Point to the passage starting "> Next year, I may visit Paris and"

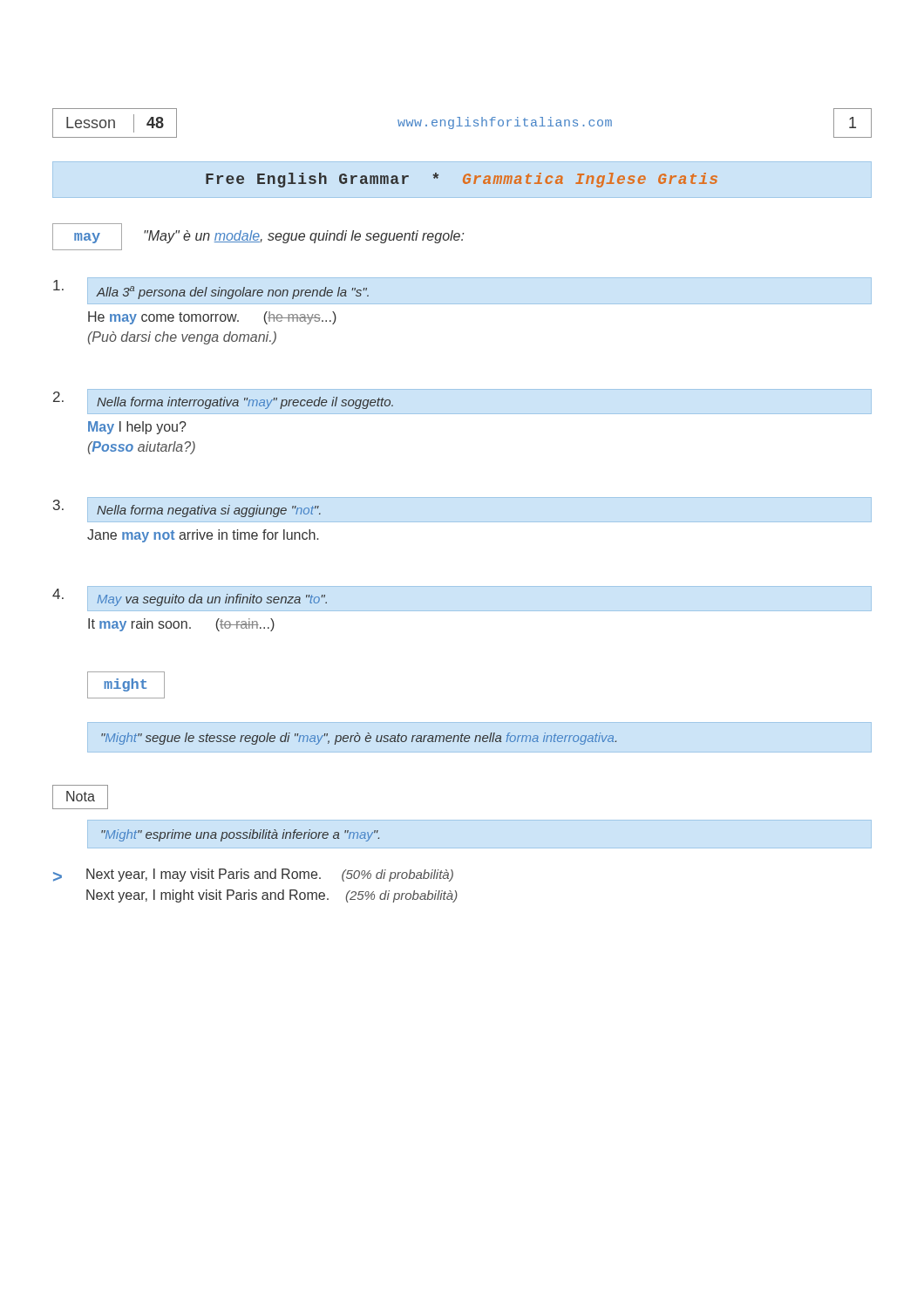(462, 885)
